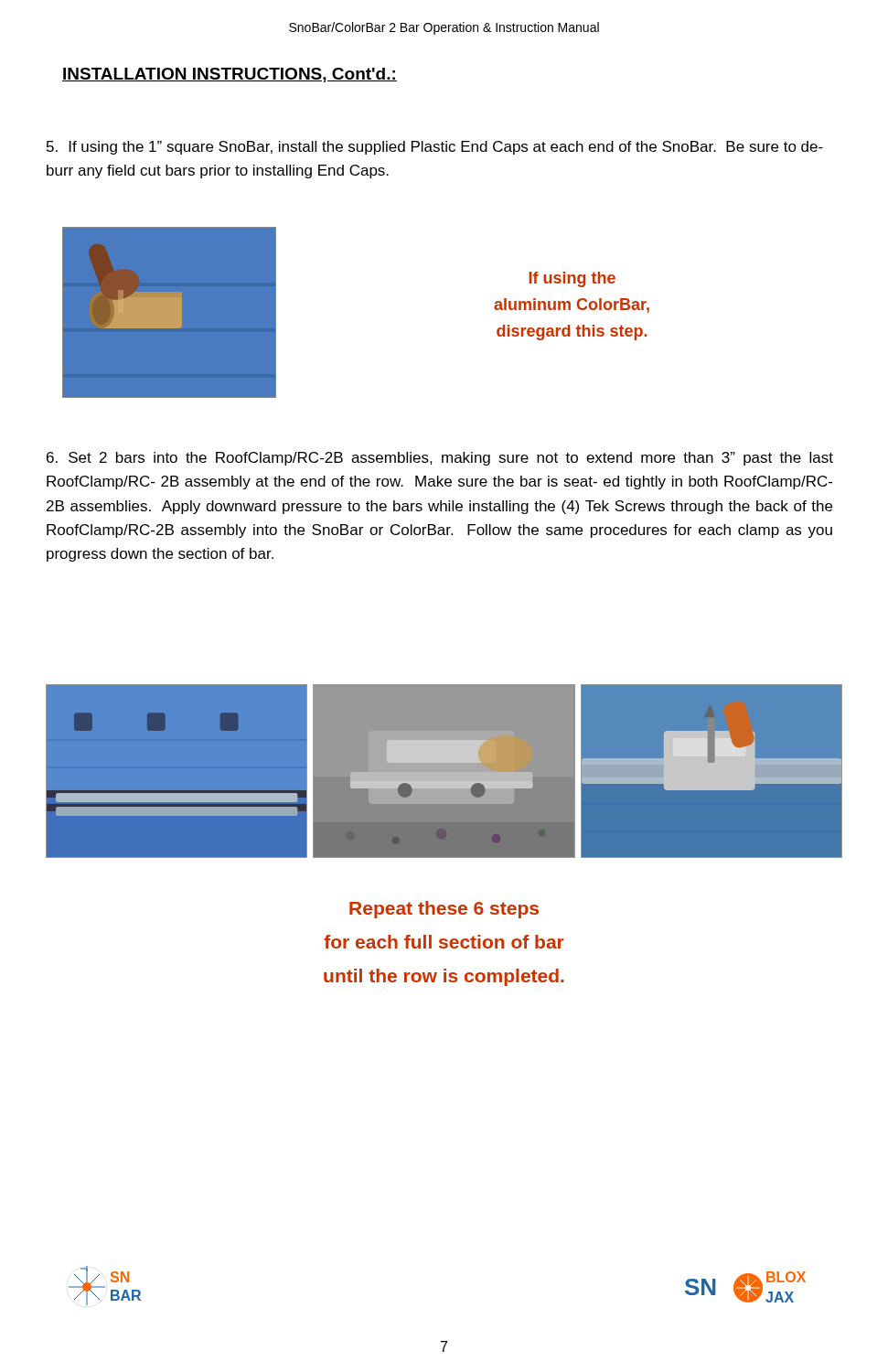The image size is (888, 1372).
Task: Locate the element starting "INSTALLATION INSTRUCTIONS, Cont'd.:"
Action: [229, 74]
